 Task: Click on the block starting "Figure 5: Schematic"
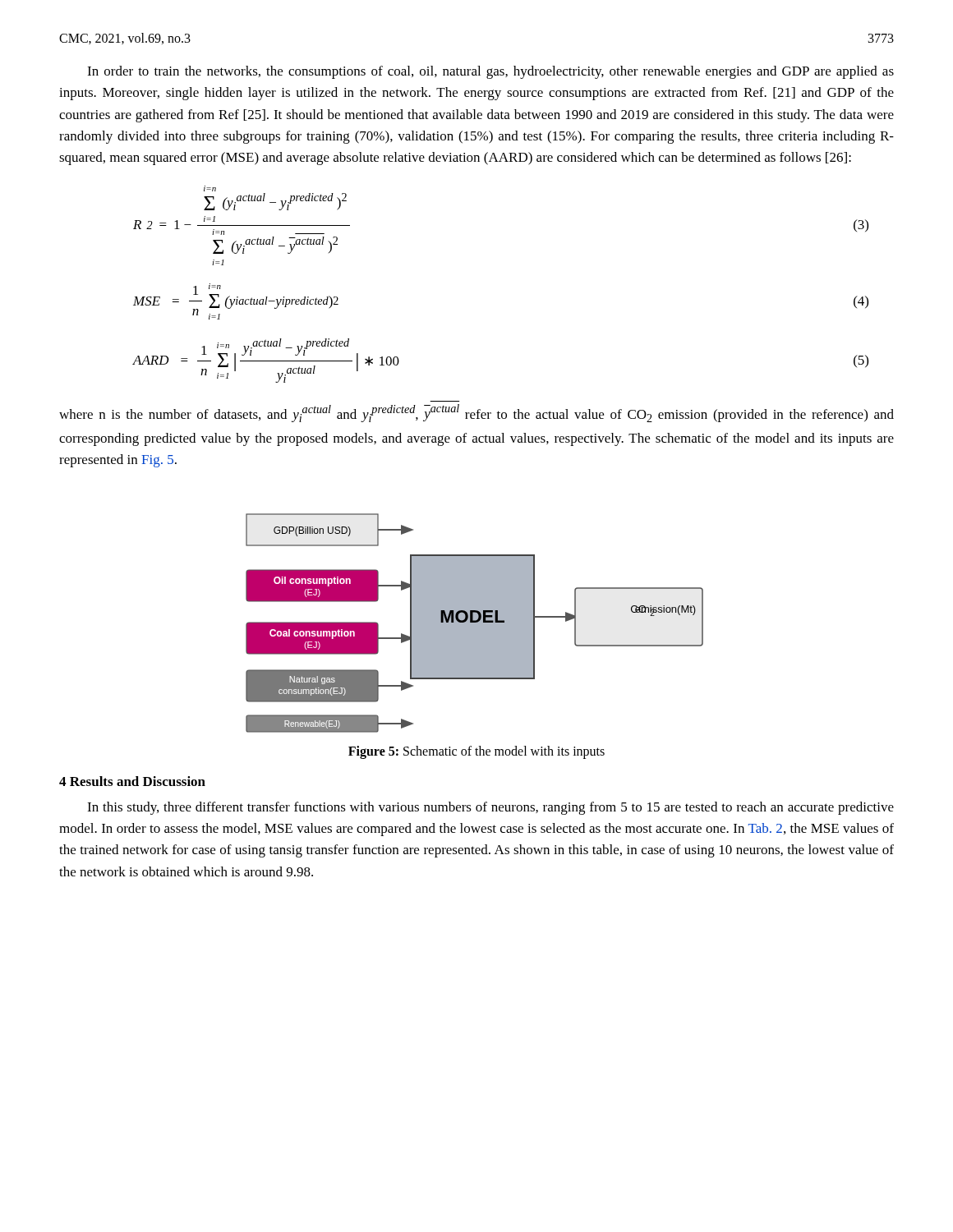(476, 751)
